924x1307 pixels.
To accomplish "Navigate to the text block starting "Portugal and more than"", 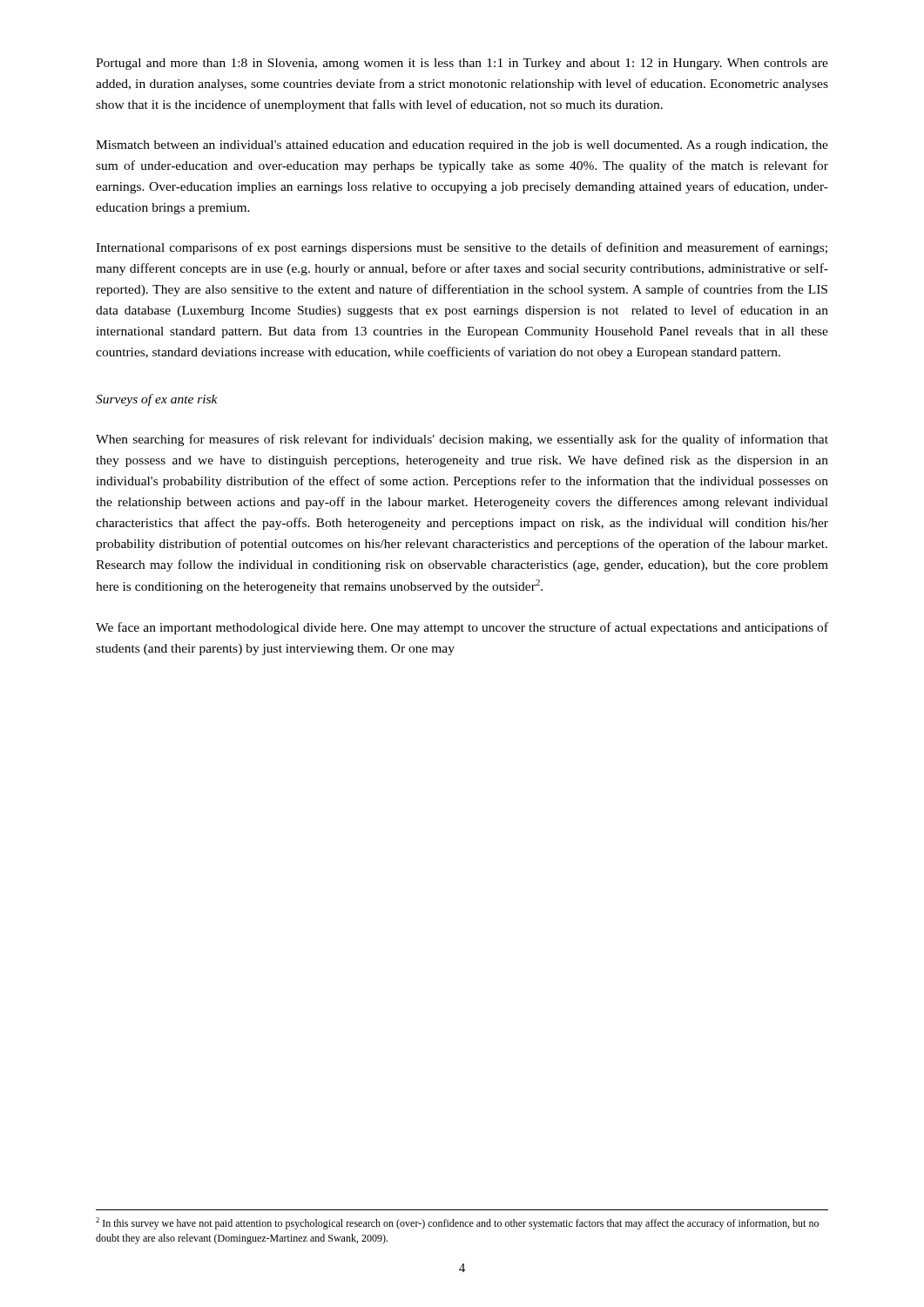I will 462,84.
